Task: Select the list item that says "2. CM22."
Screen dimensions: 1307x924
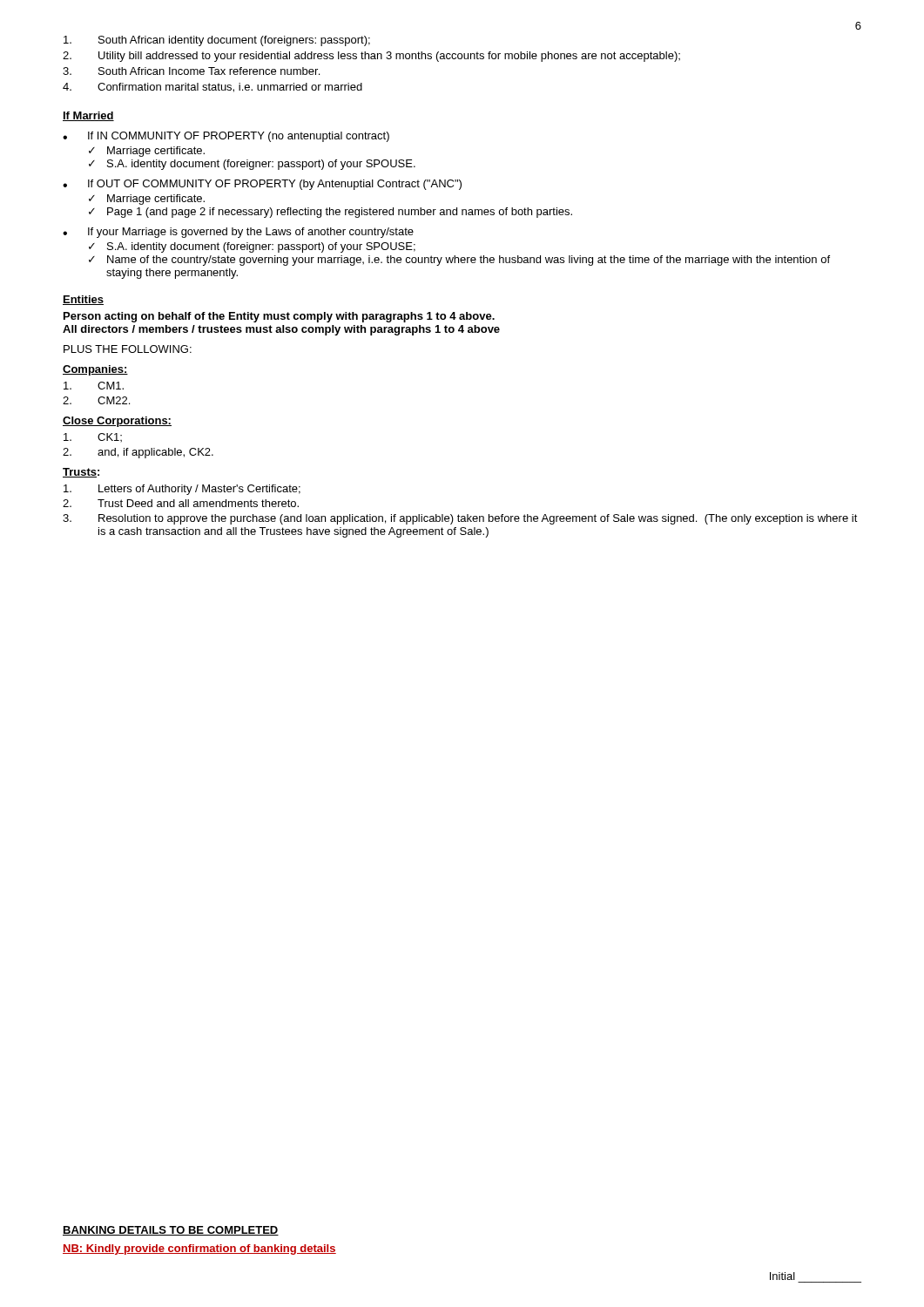Action: pyautogui.click(x=97, y=400)
